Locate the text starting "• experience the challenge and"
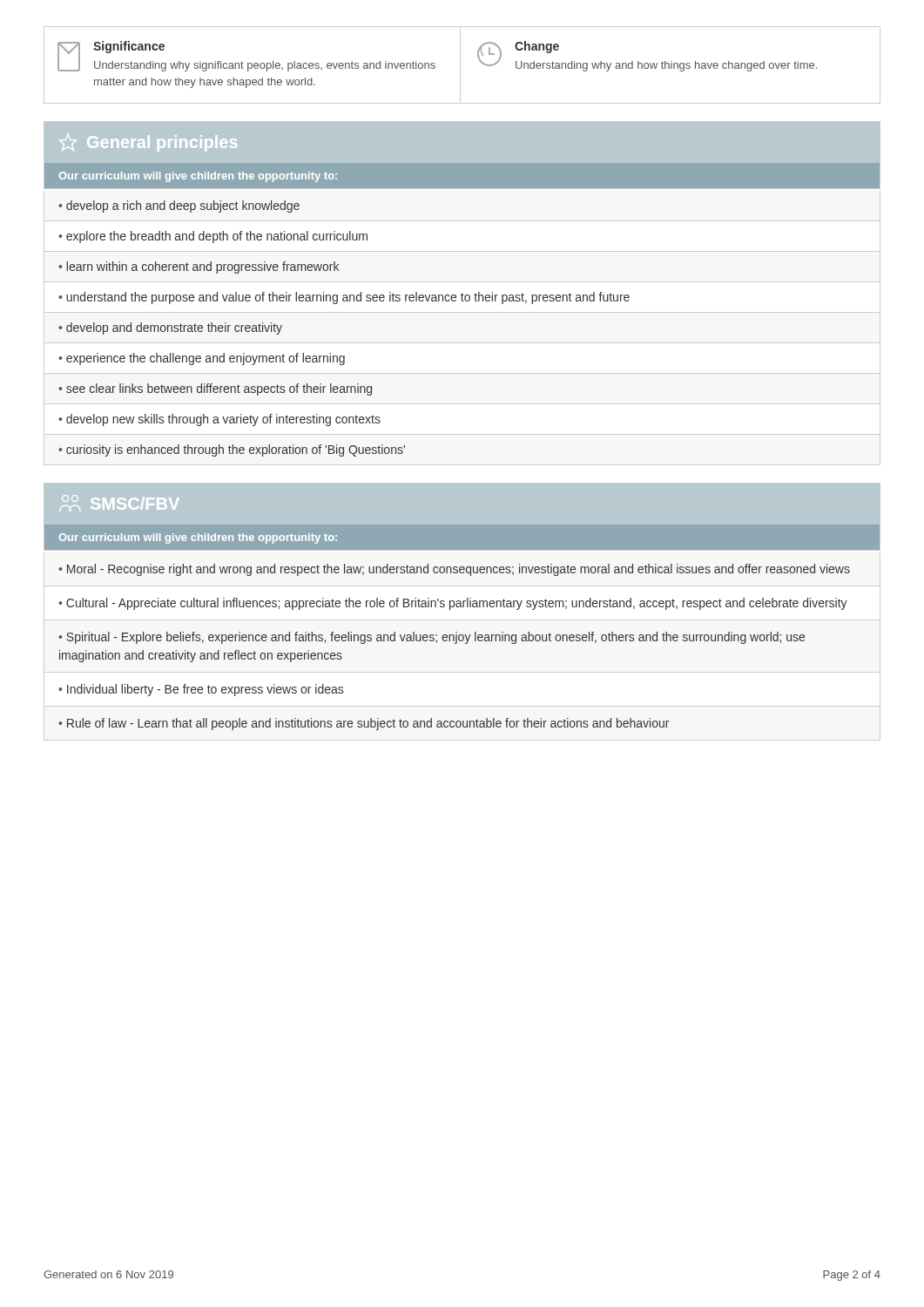This screenshot has width=924, height=1307. [202, 358]
